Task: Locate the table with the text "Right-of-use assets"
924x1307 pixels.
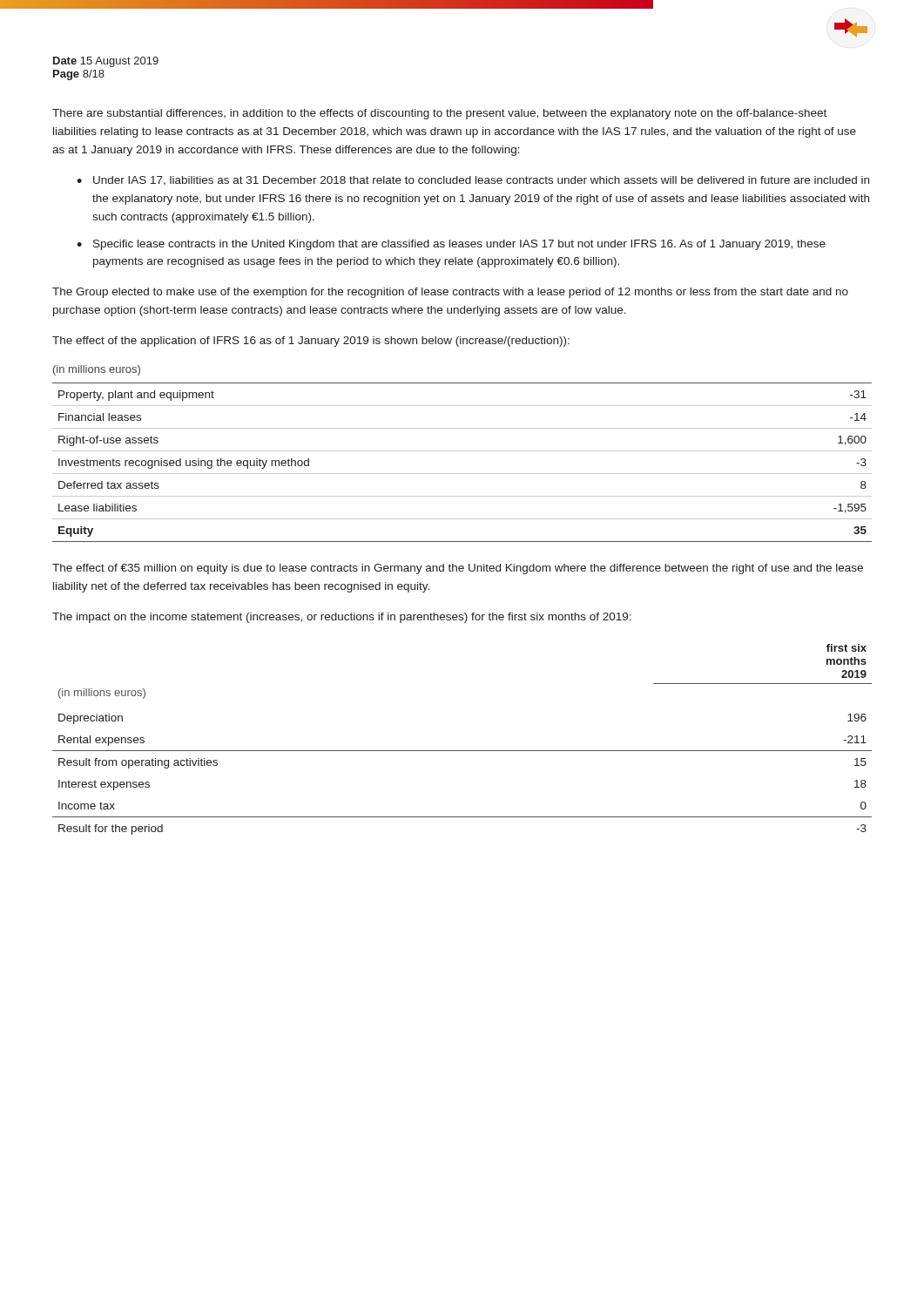Action: click(x=462, y=462)
